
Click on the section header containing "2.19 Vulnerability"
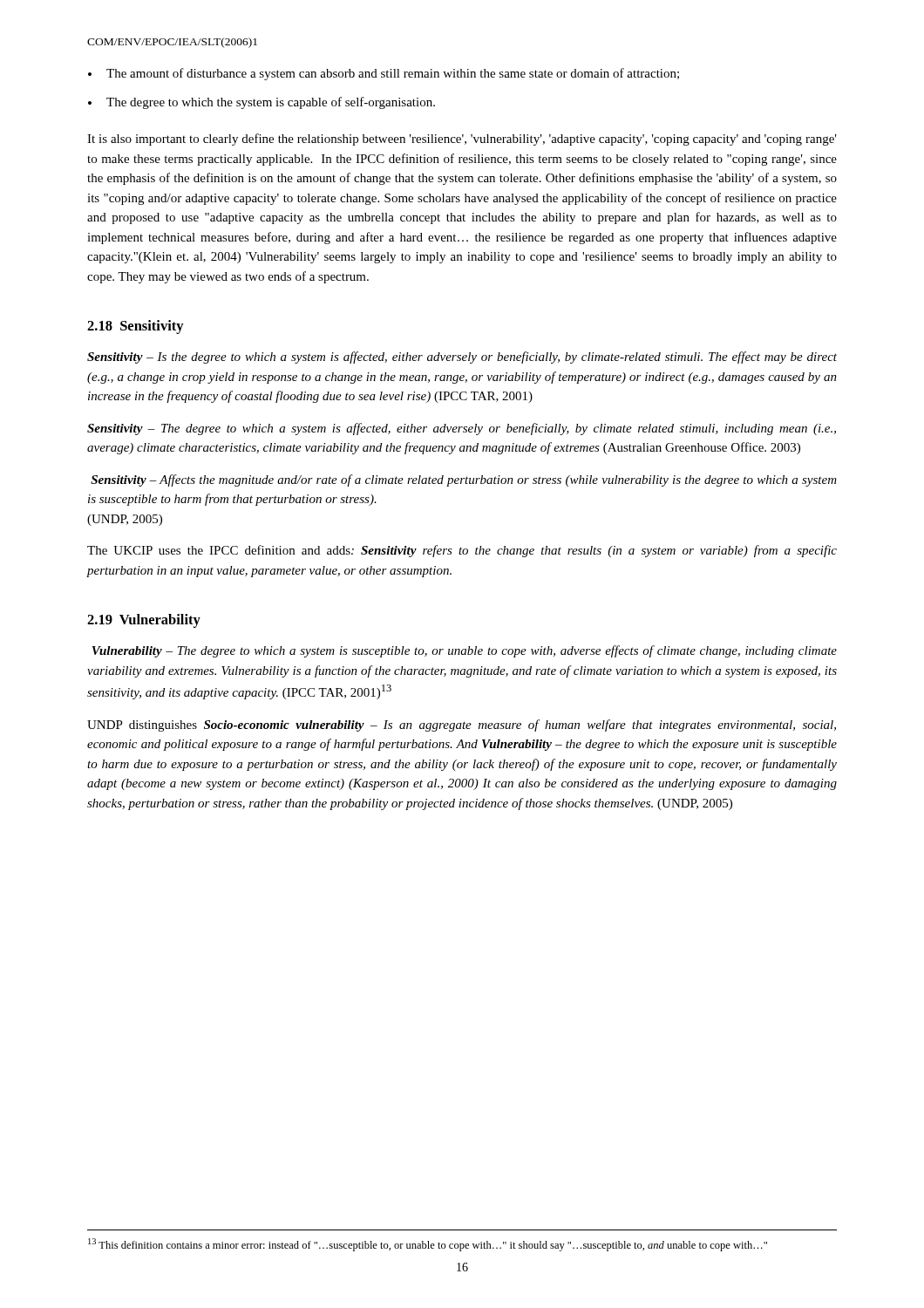(144, 620)
